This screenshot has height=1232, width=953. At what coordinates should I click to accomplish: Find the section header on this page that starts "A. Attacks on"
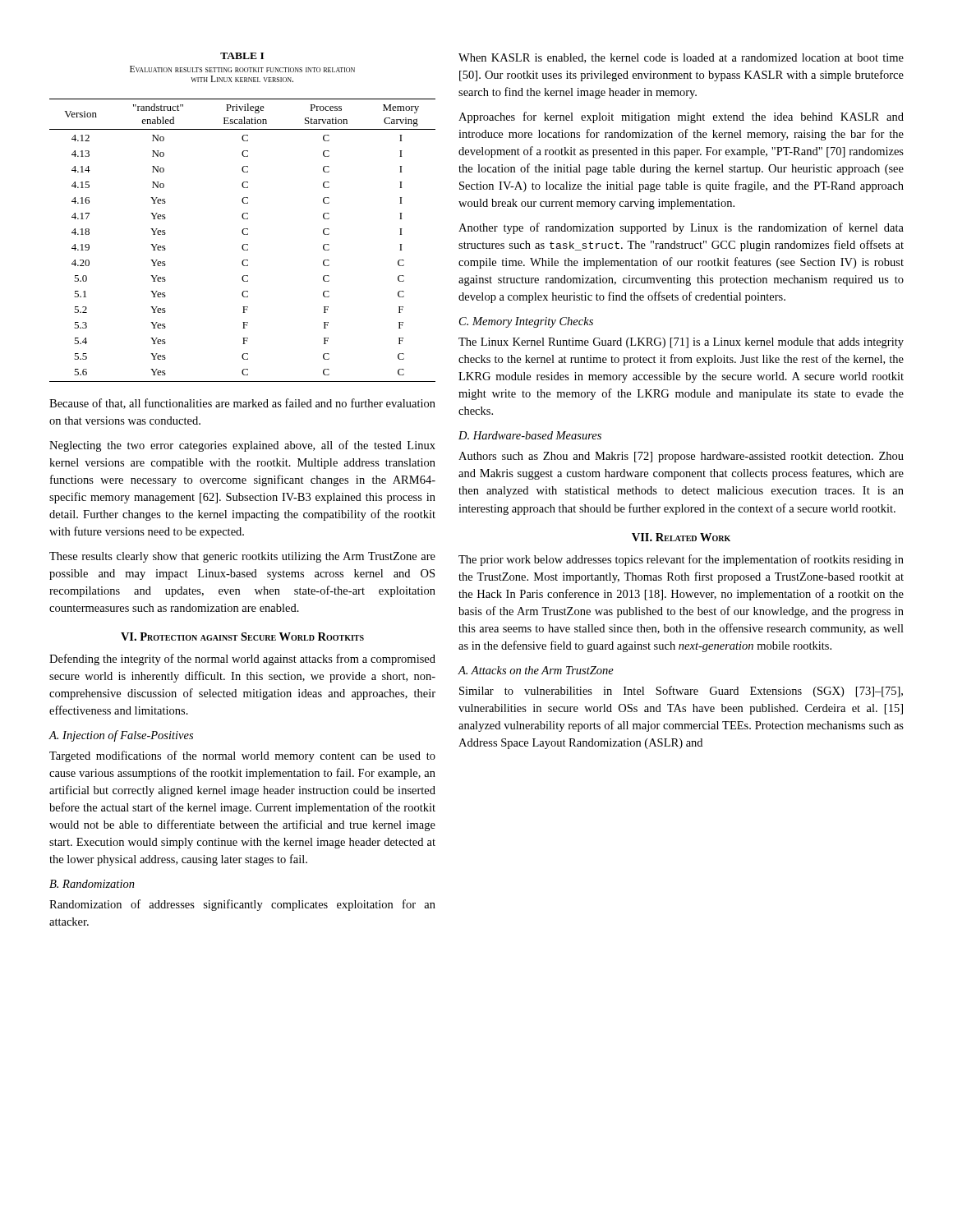tap(536, 670)
